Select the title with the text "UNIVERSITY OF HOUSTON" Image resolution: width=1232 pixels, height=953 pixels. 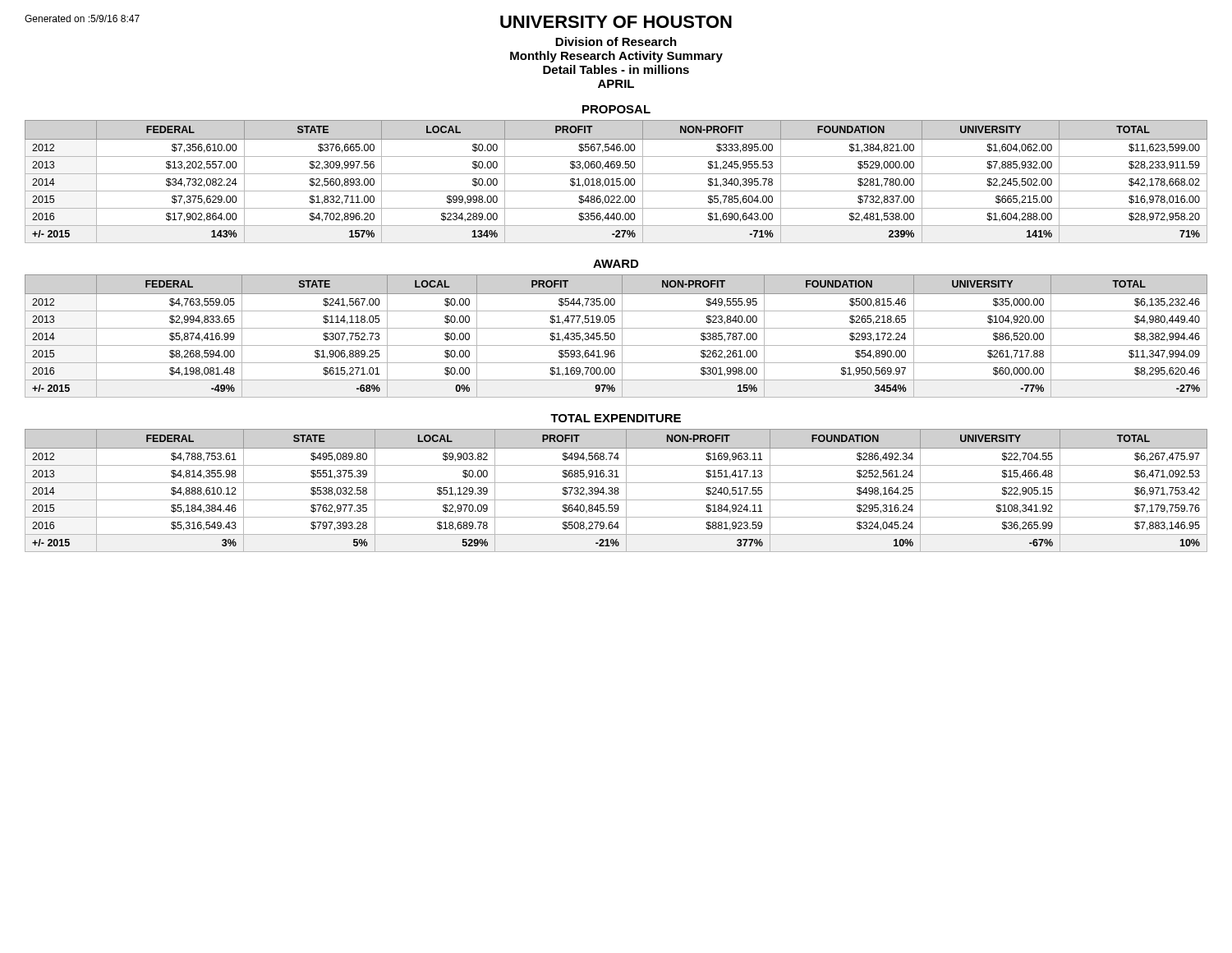pyautogui.click(x=616, y=22)
